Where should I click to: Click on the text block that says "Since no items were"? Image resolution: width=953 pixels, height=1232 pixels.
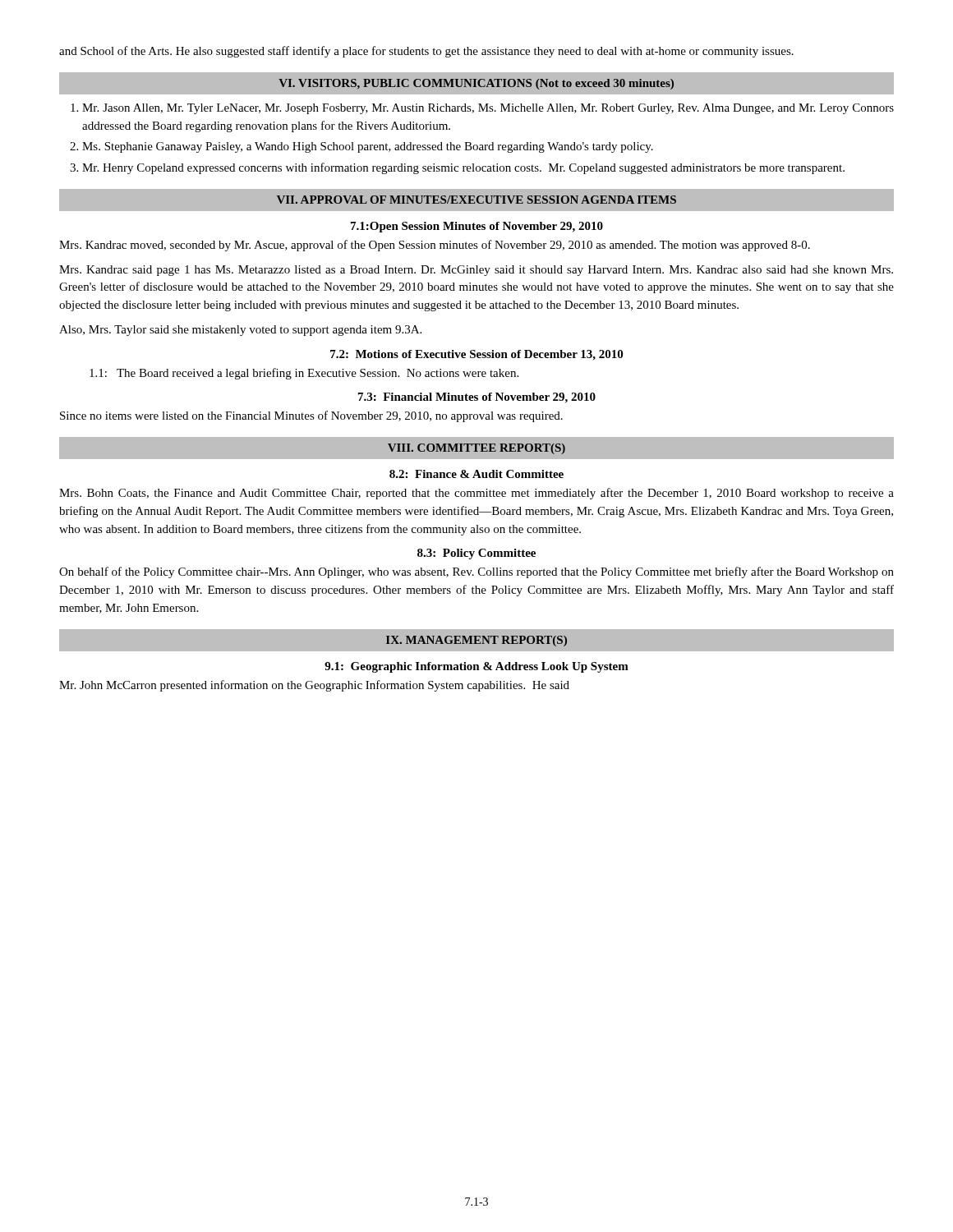tap(311, 416)
